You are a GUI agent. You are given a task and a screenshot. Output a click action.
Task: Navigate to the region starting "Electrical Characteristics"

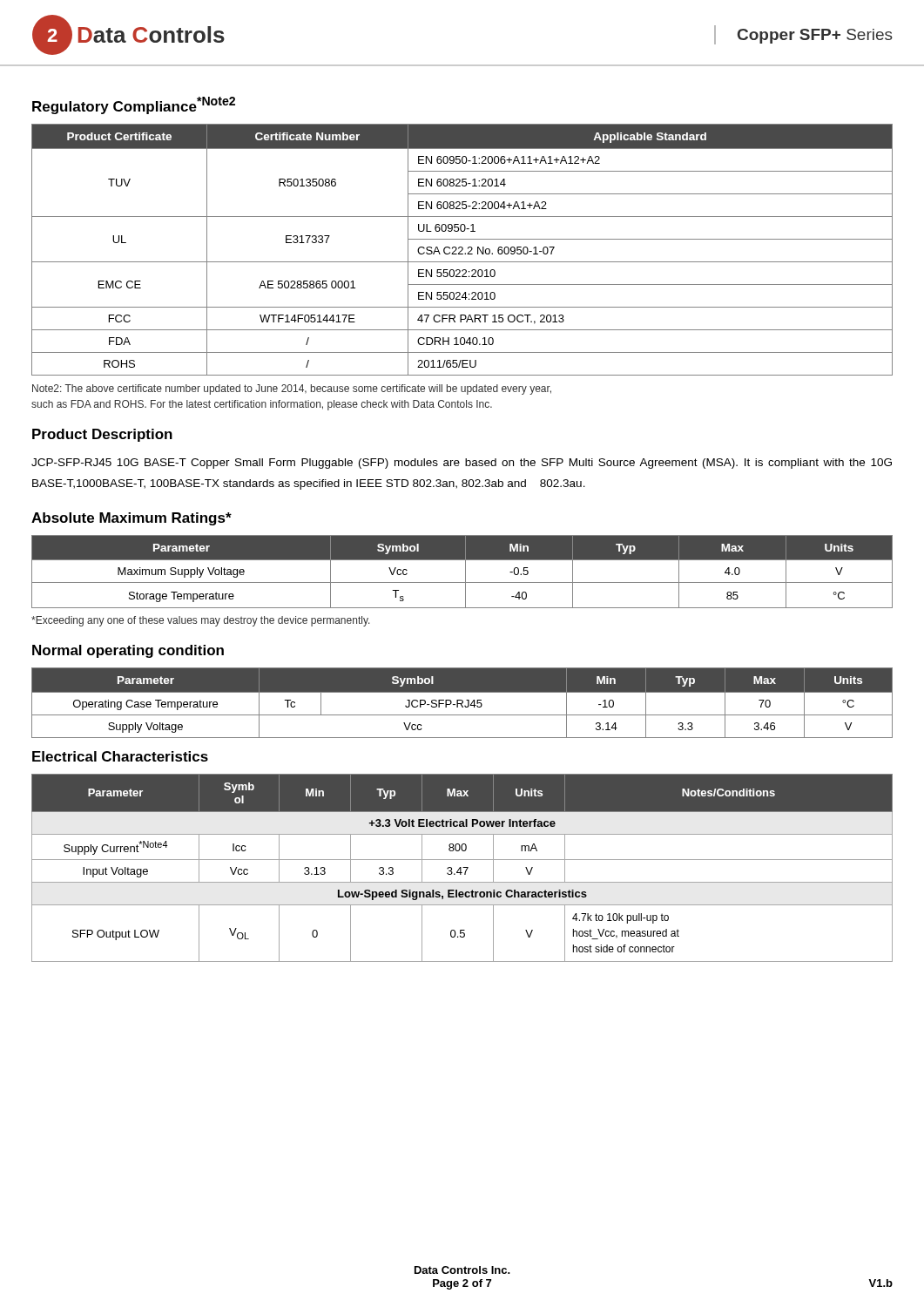click(x=120, y=757)
